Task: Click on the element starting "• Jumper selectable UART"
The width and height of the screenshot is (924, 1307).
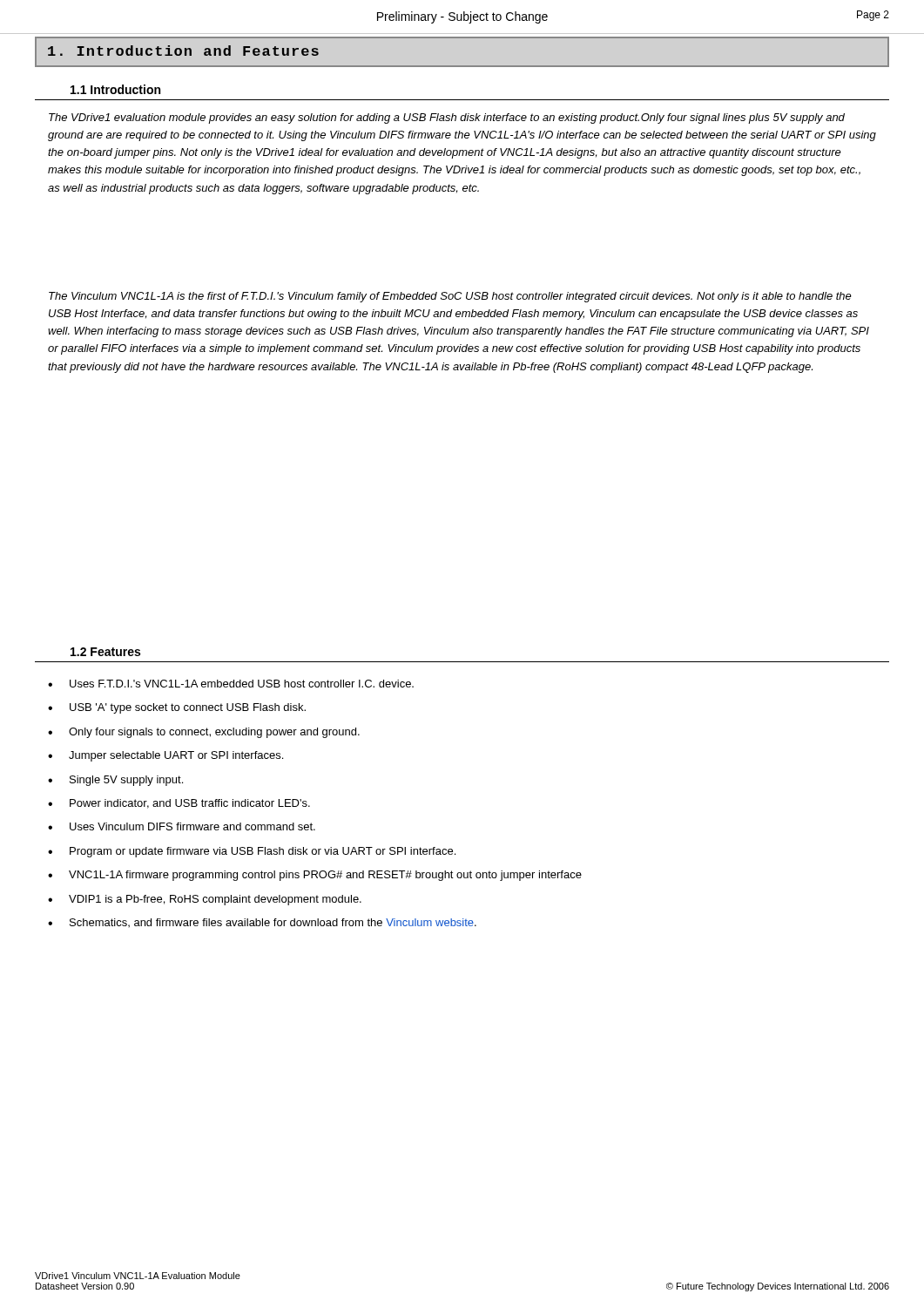Action: coord(166,757)
